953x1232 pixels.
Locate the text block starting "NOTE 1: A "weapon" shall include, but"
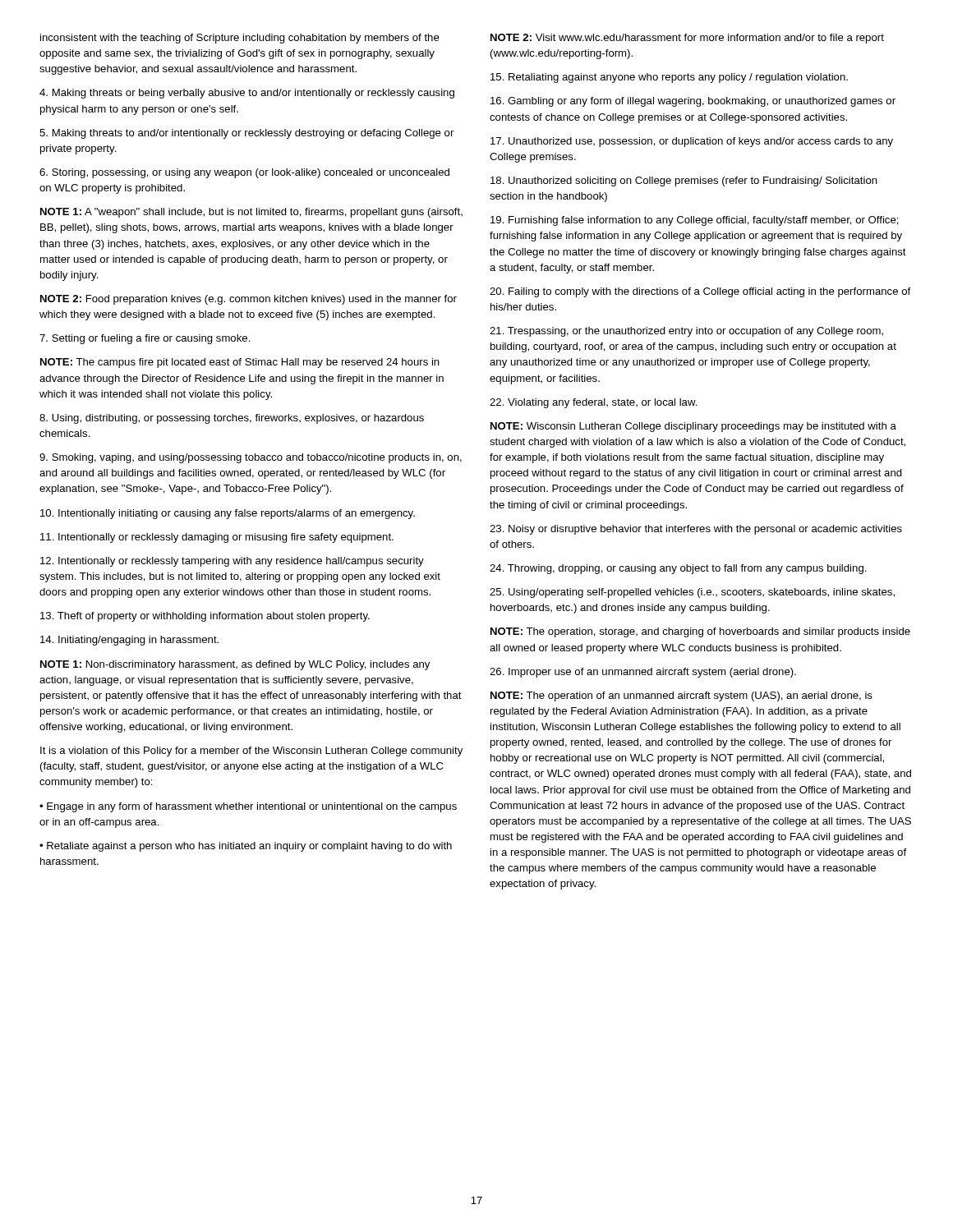click(x=251, y=243)
